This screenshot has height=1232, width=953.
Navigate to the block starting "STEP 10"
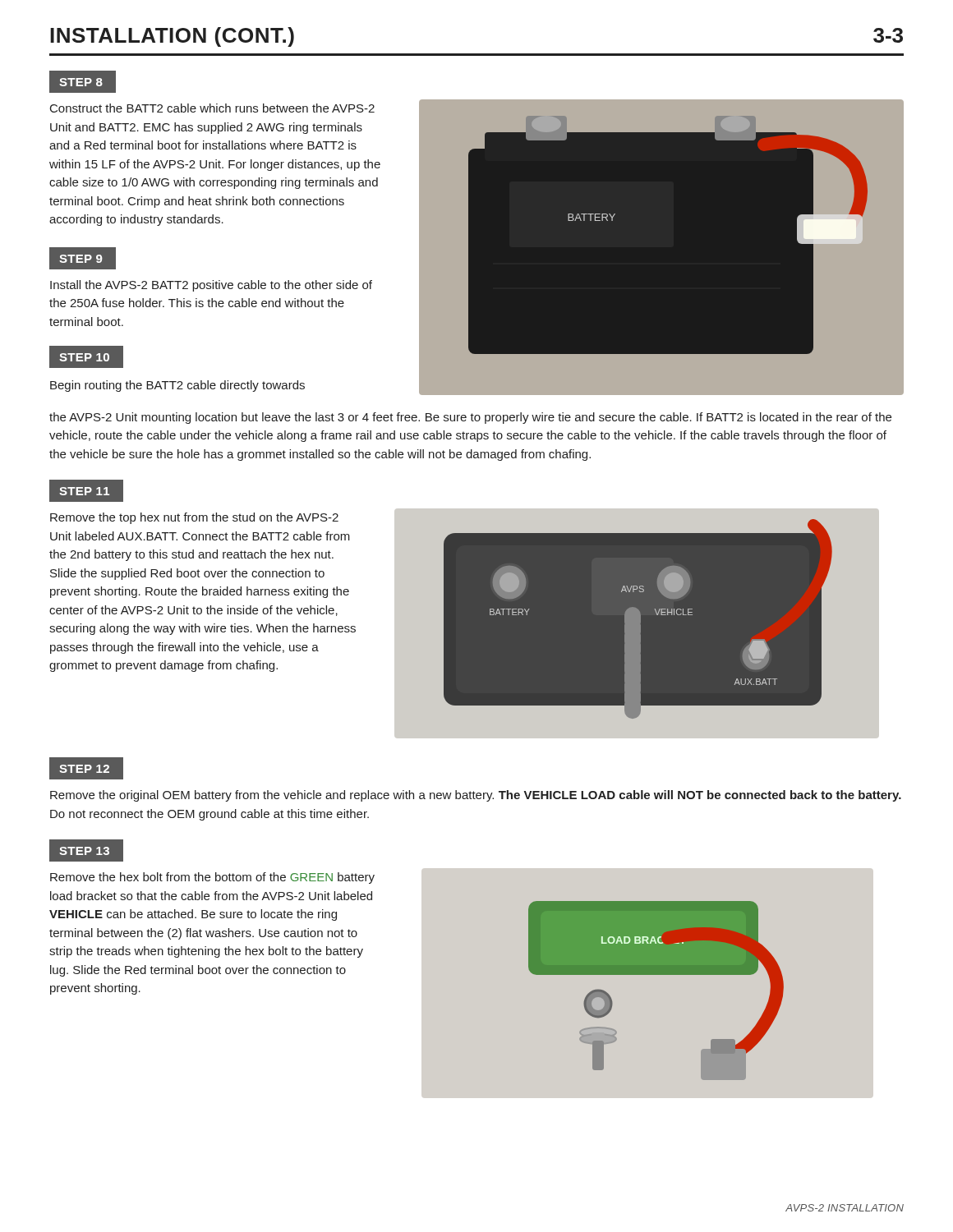coord(86,357)
